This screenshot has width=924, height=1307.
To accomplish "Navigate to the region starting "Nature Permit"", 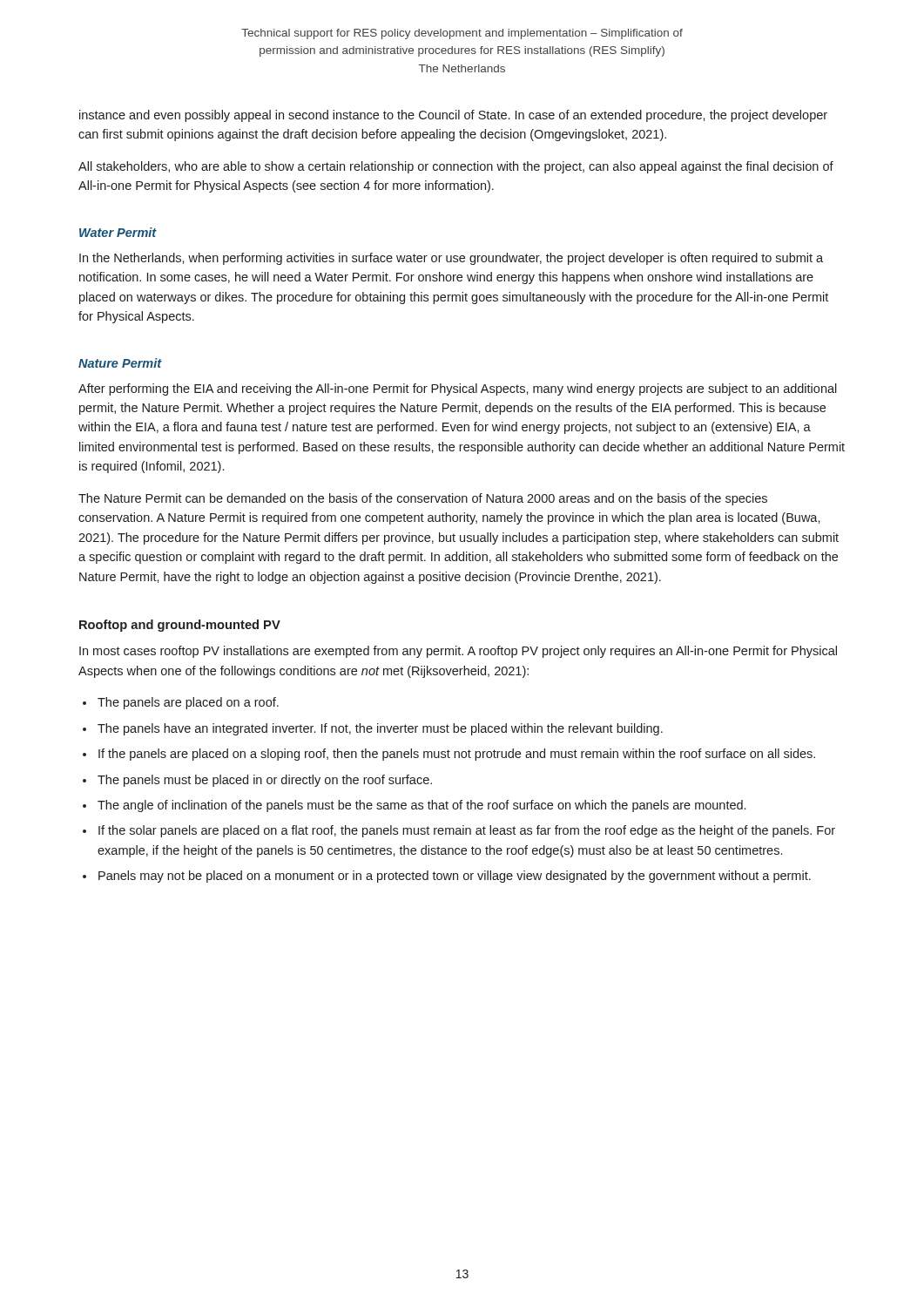I will [x=120, y=363].
